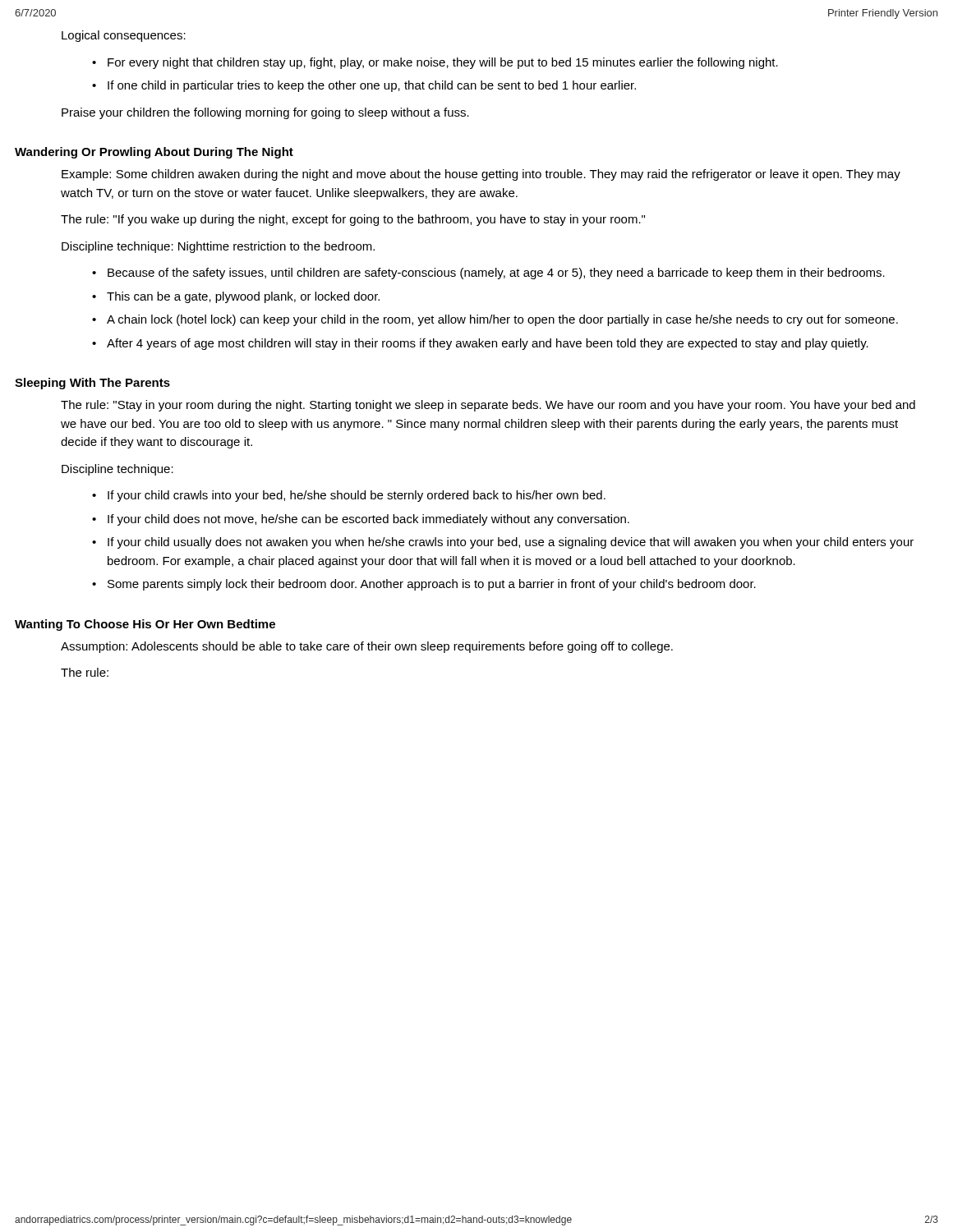The height and width of the screenshot is (1232, 953).
Task: Locate the section header that says "Wanting To Choose His"
Action: [145, 623]
